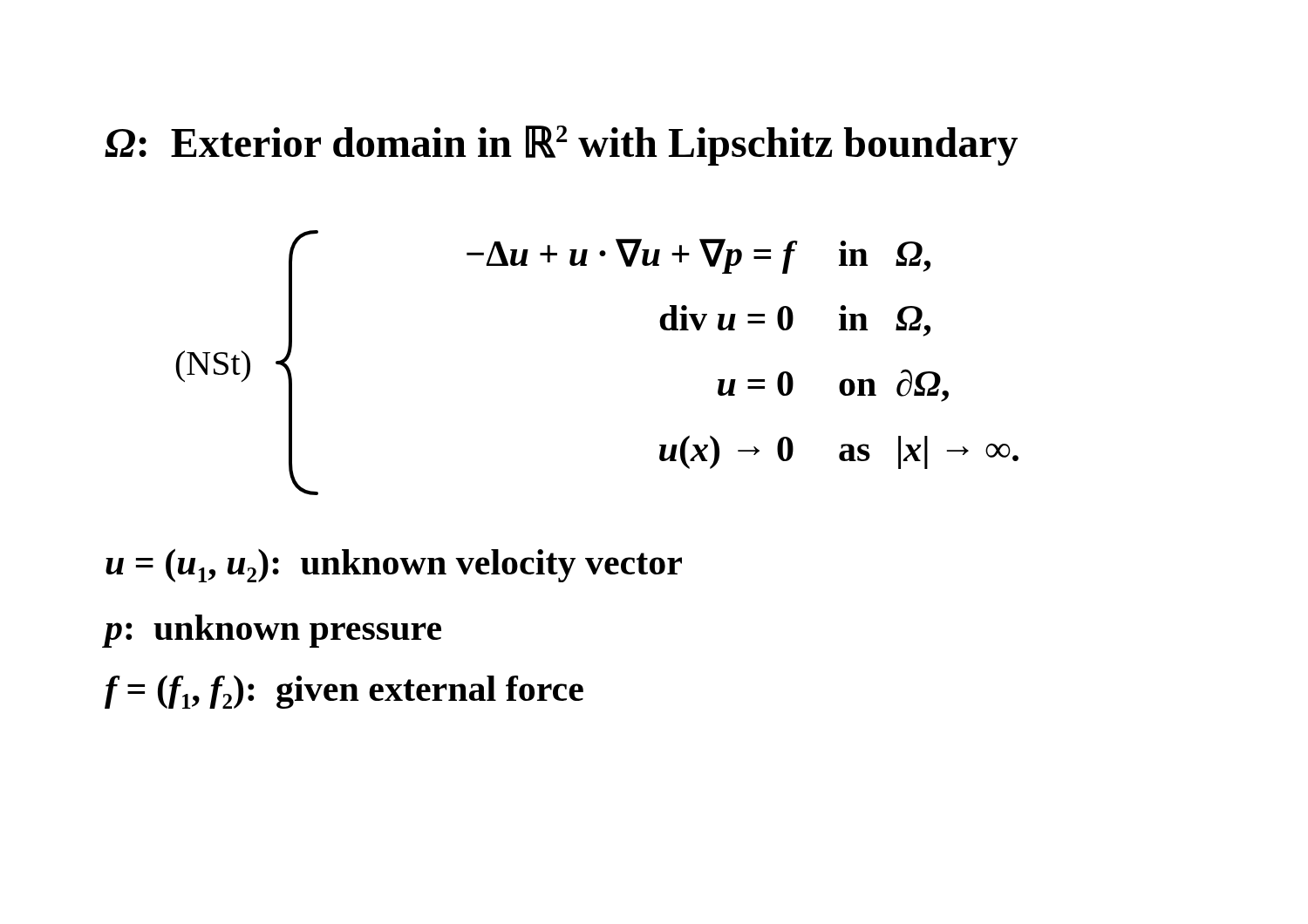Find the region starting "f = (f1, f2):"
Screen dimensions: 924x1308
[344, 691]
